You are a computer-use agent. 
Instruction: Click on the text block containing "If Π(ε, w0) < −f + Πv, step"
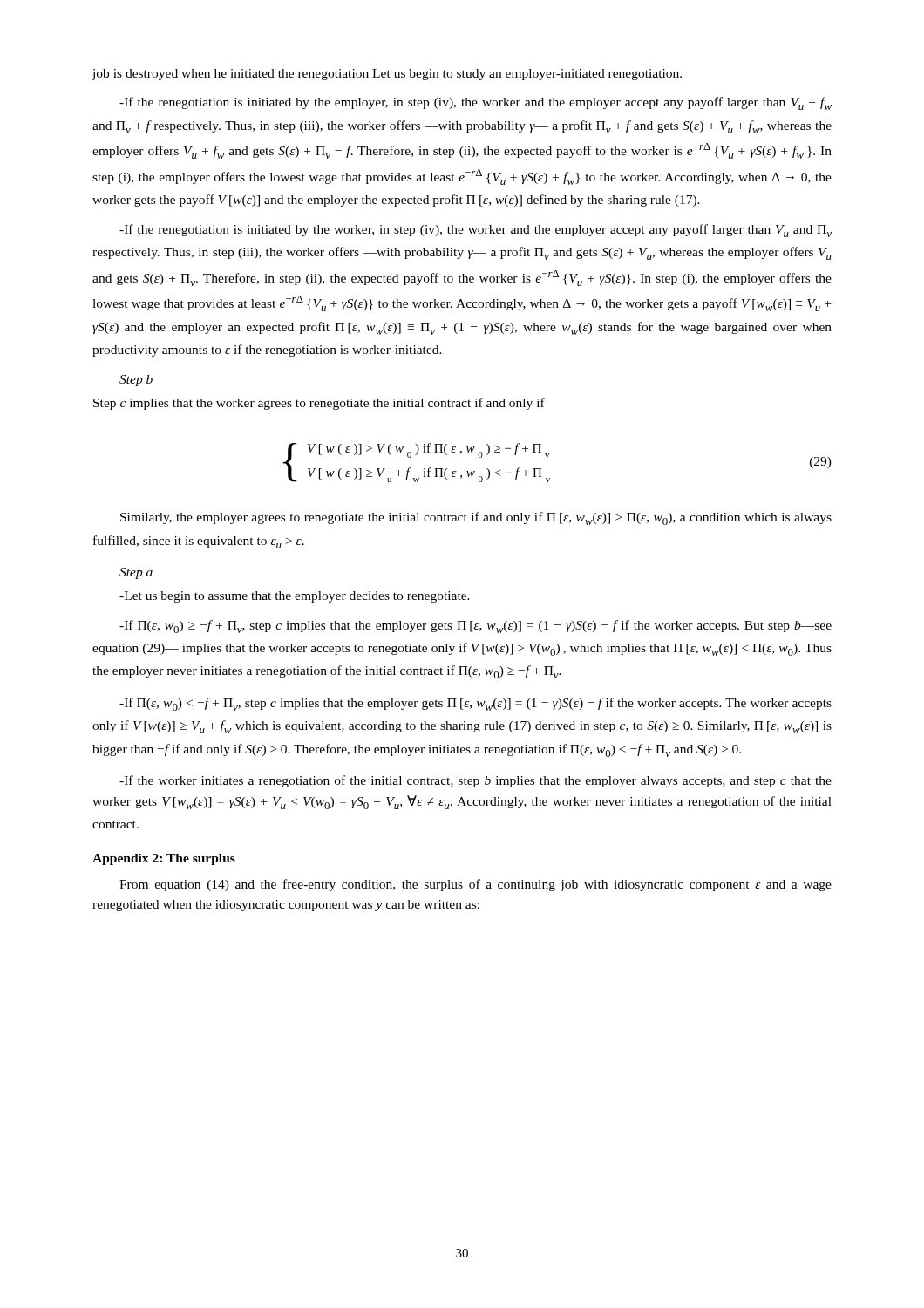tap(462, 727)
